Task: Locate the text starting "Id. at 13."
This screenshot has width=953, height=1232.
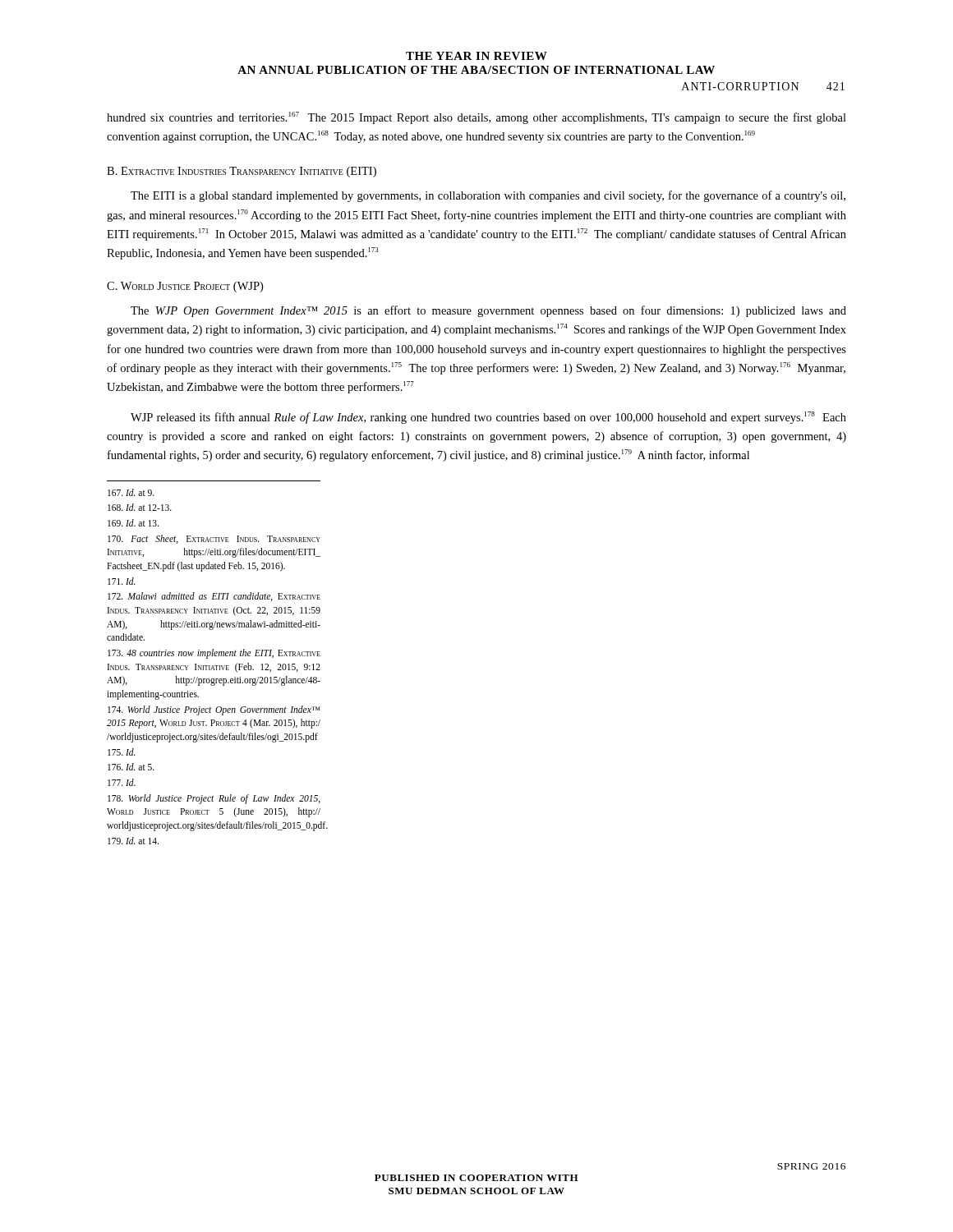Action: click(x=133, y=523)
